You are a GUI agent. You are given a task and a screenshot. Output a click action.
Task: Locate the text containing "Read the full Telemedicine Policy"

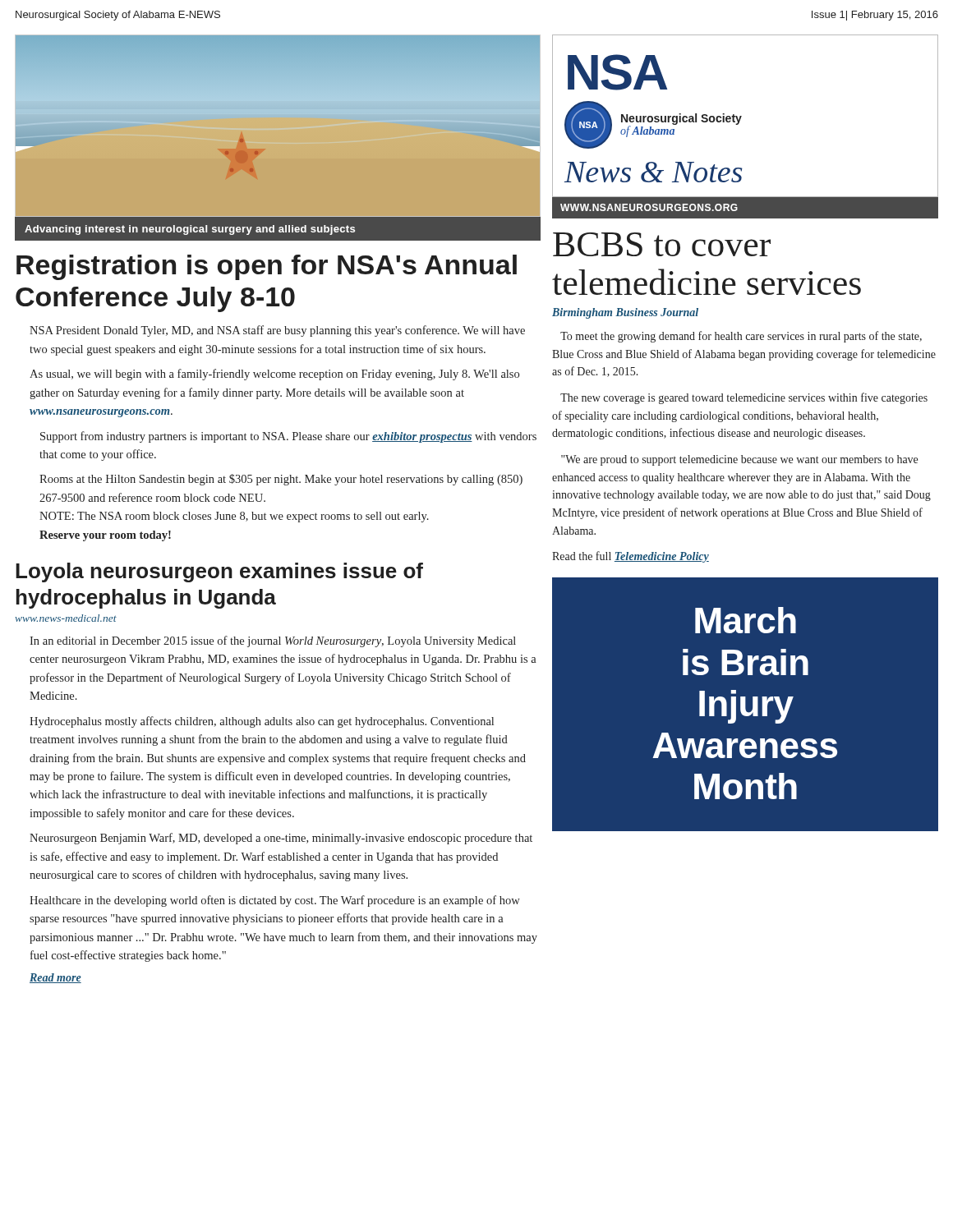[630, 557]
